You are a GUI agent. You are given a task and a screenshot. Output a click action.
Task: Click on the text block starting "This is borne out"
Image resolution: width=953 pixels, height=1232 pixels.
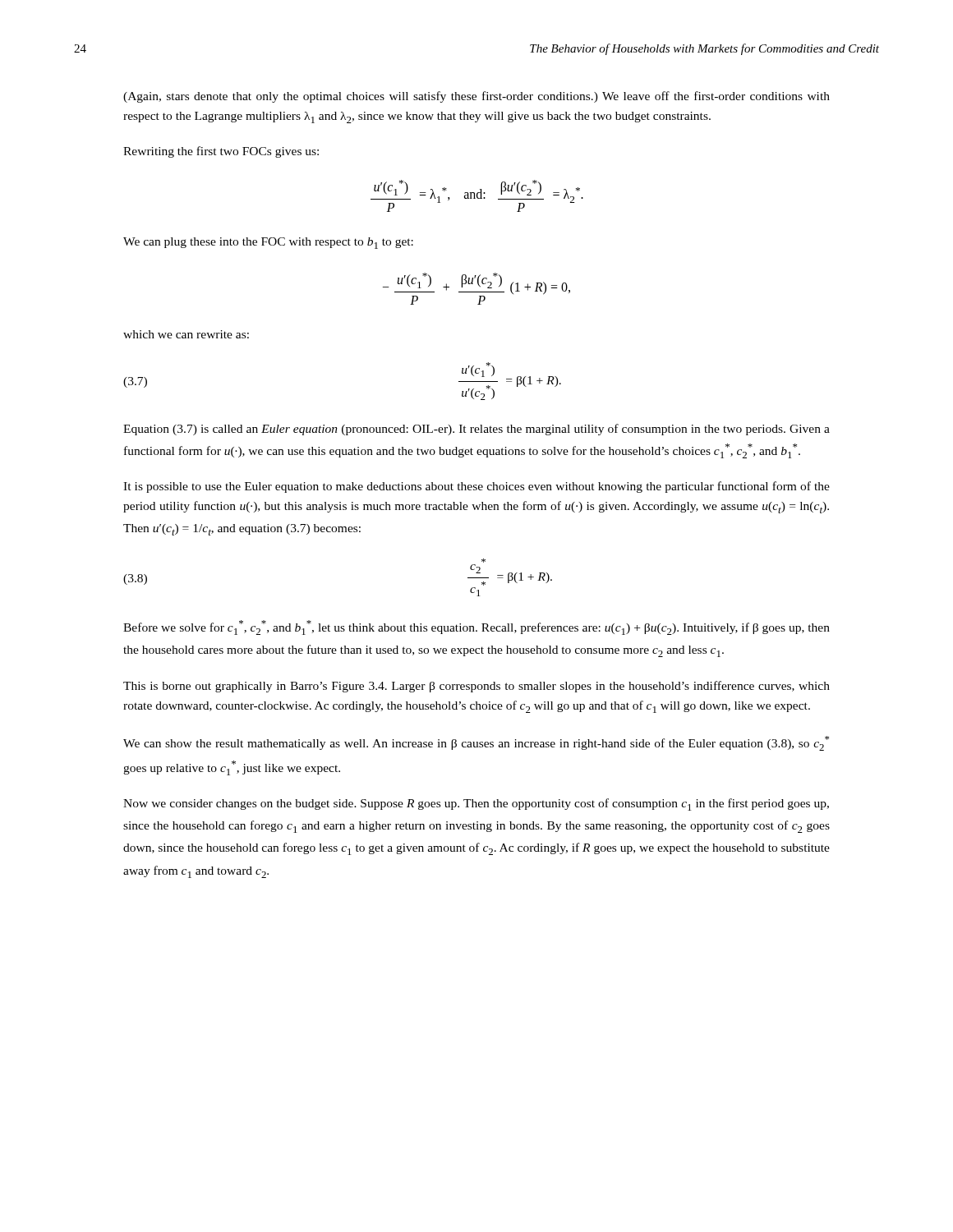pos(476,697)
